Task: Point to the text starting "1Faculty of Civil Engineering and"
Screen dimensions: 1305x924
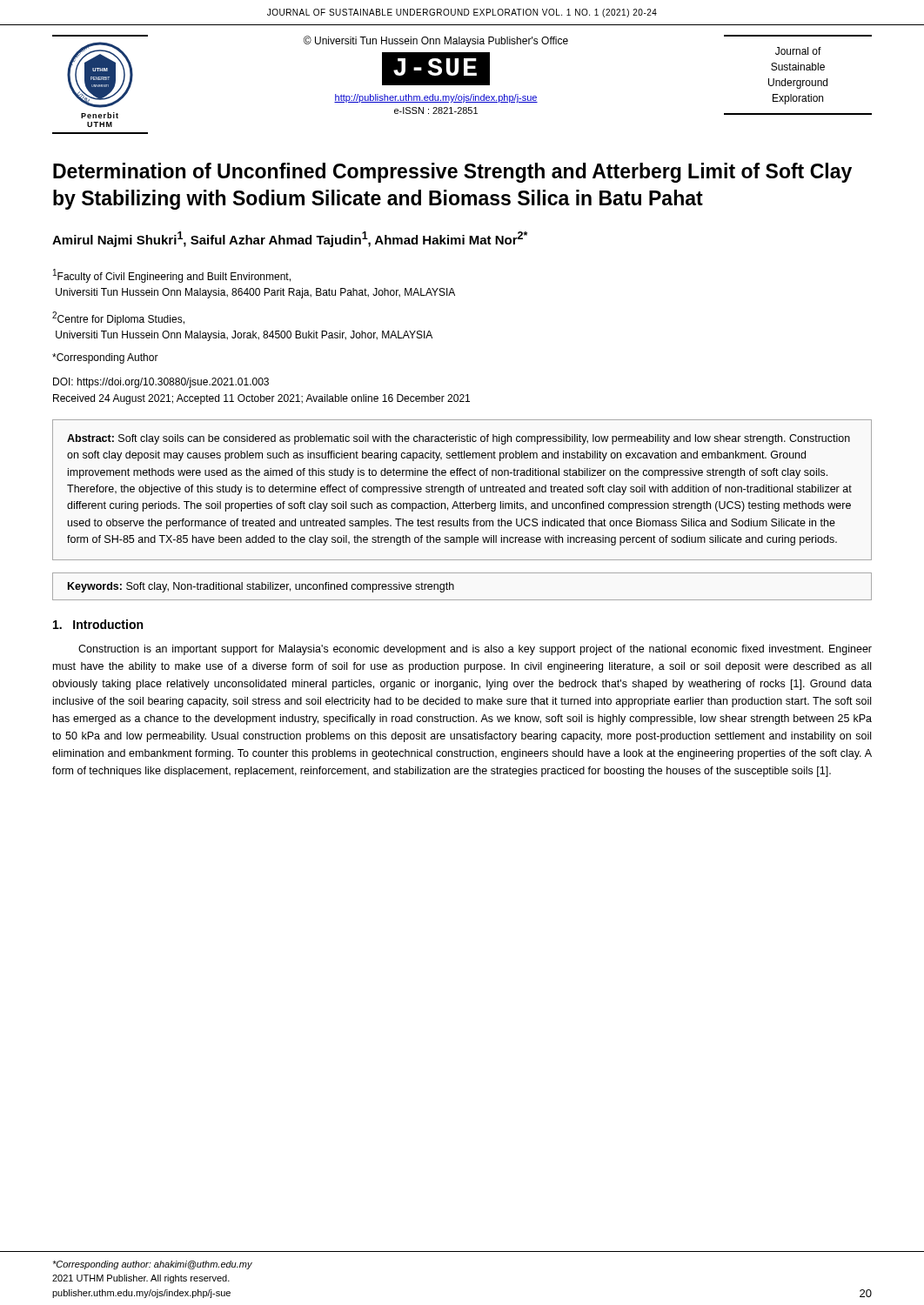Action: pos(254,283)
